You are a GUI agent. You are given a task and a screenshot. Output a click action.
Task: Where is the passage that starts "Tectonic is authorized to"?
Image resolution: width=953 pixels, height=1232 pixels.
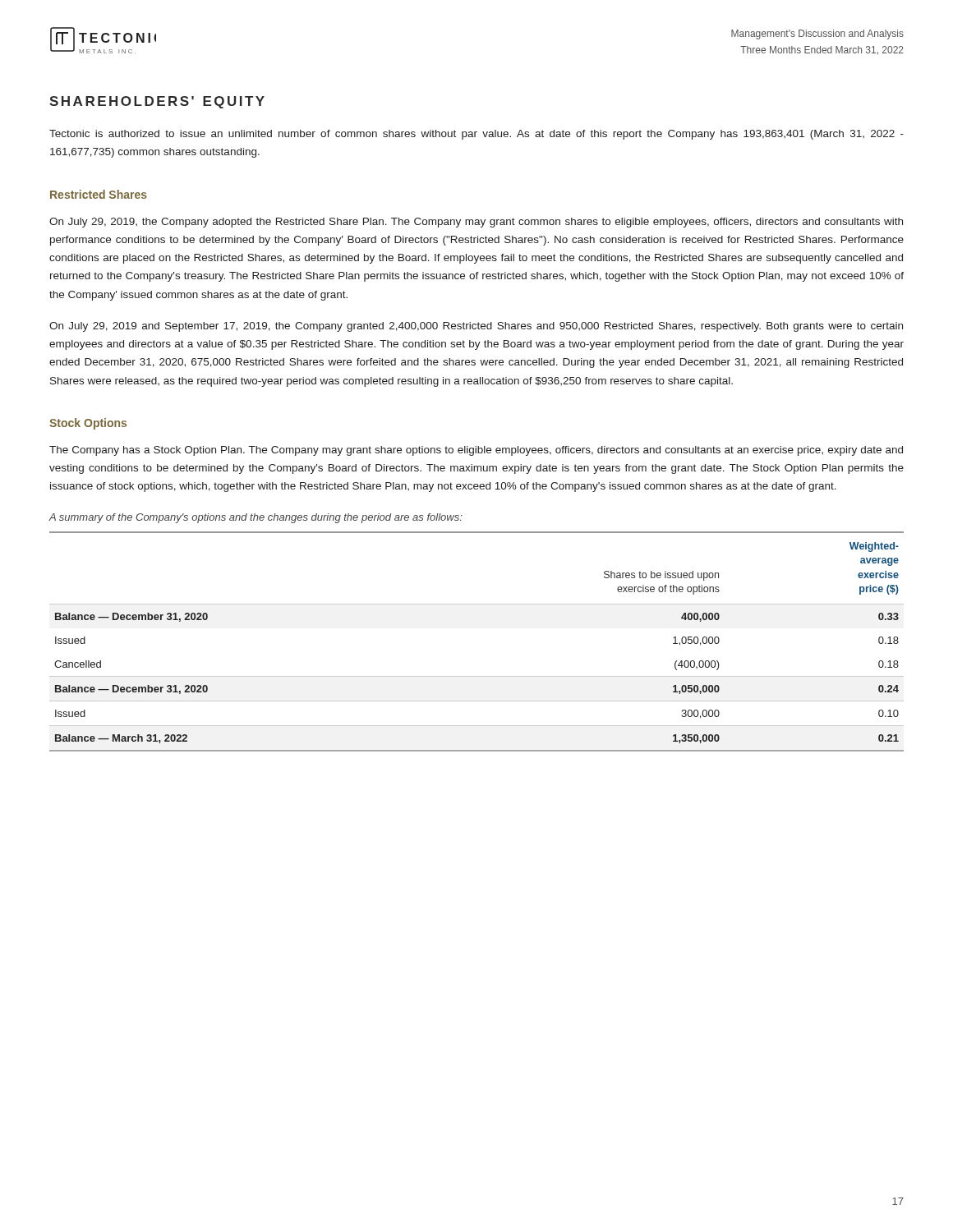click(x=476, y=143)
